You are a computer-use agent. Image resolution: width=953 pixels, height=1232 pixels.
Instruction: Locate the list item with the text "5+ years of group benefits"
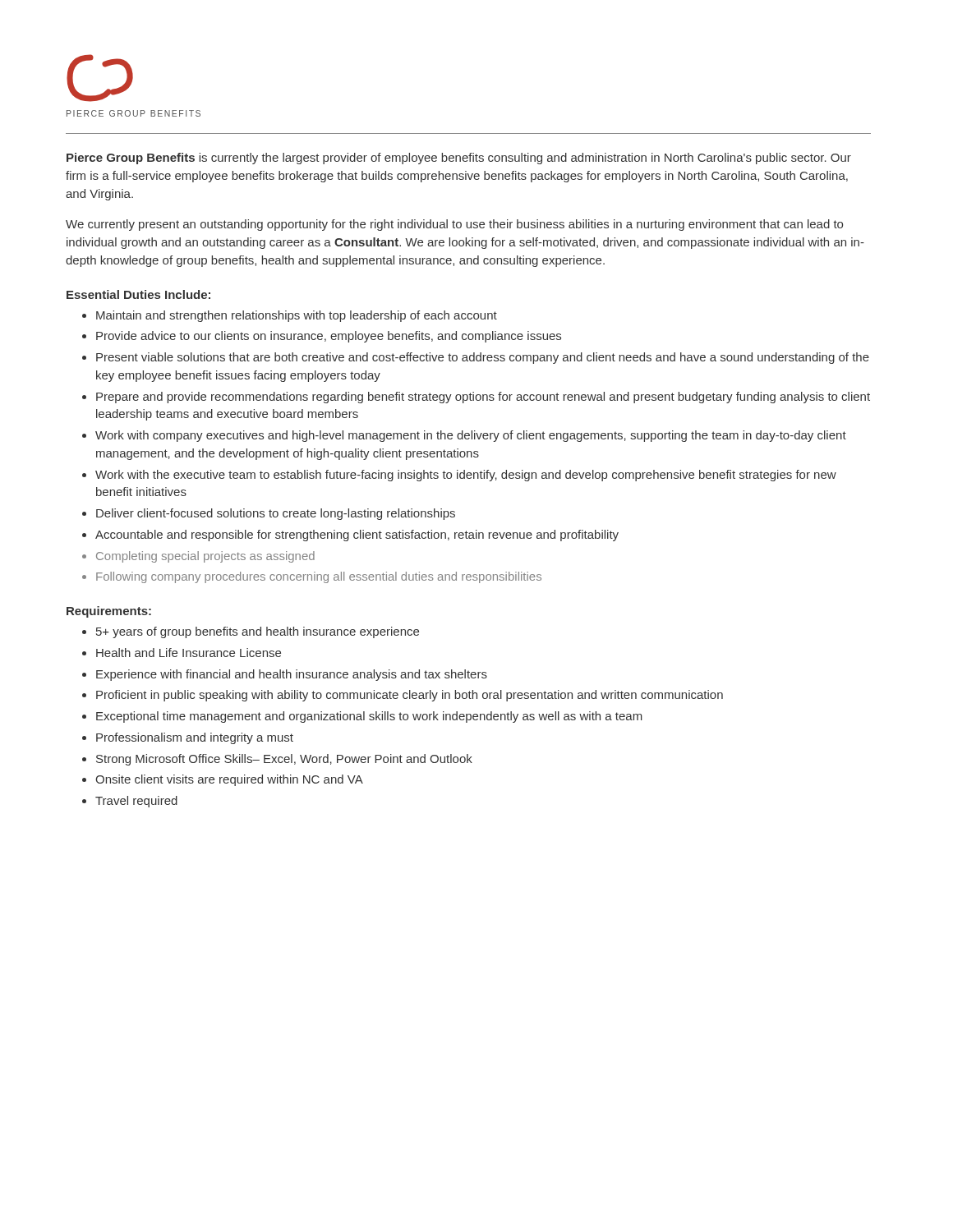coord(258,631)
